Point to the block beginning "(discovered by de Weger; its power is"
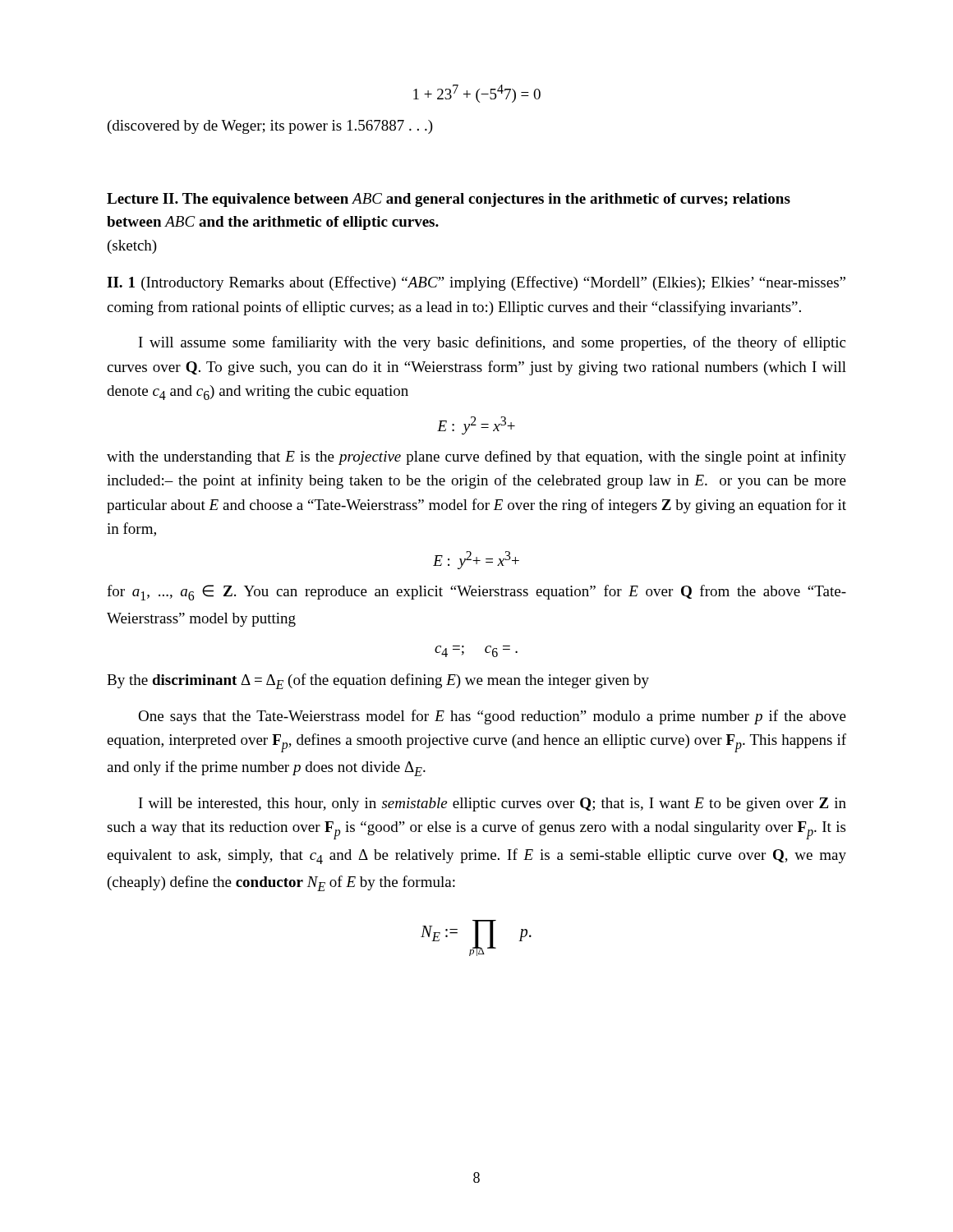This screenshot has width=953, height=1232. (270, 126)
